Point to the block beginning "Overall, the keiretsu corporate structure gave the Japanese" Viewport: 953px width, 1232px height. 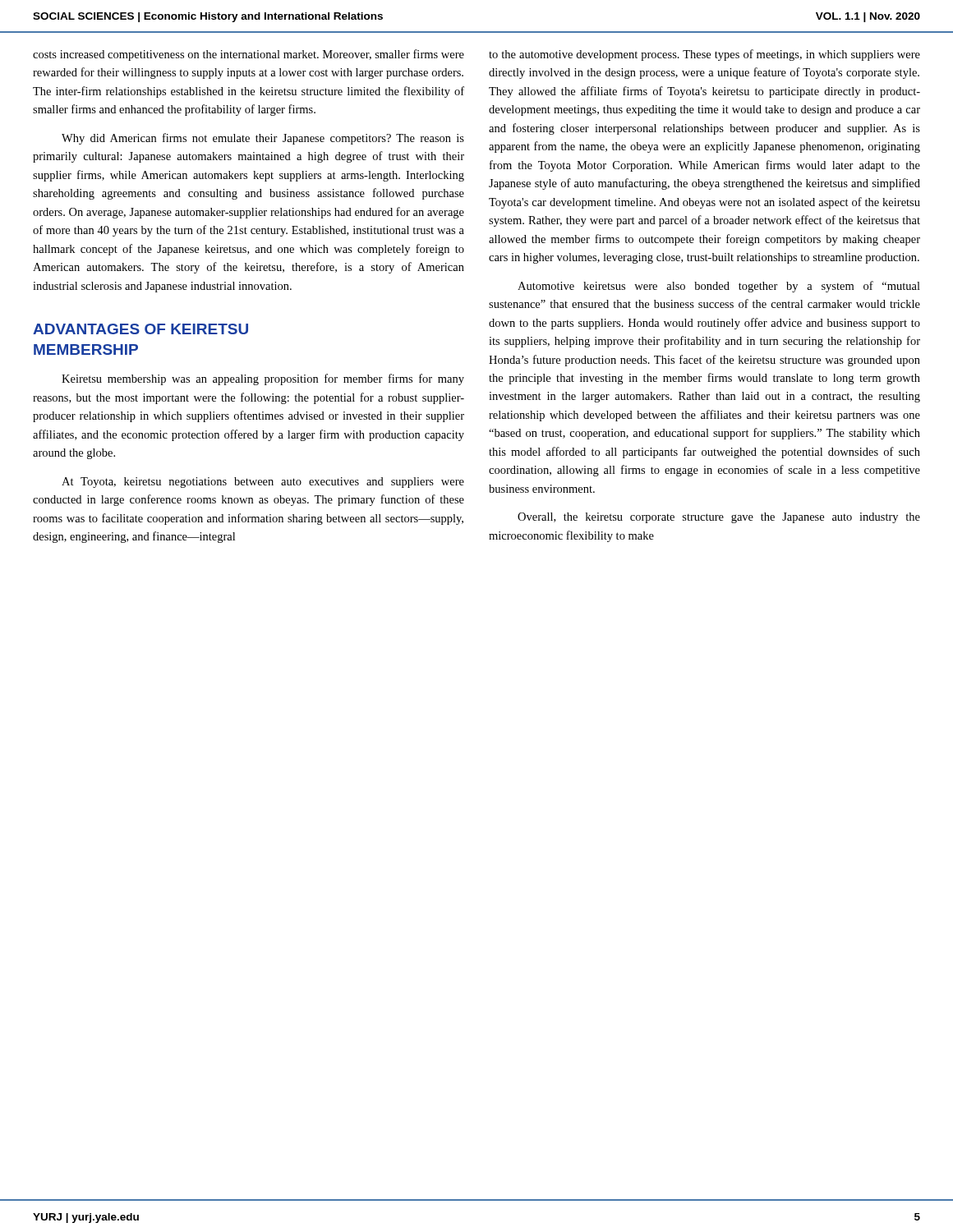(704, 526)
